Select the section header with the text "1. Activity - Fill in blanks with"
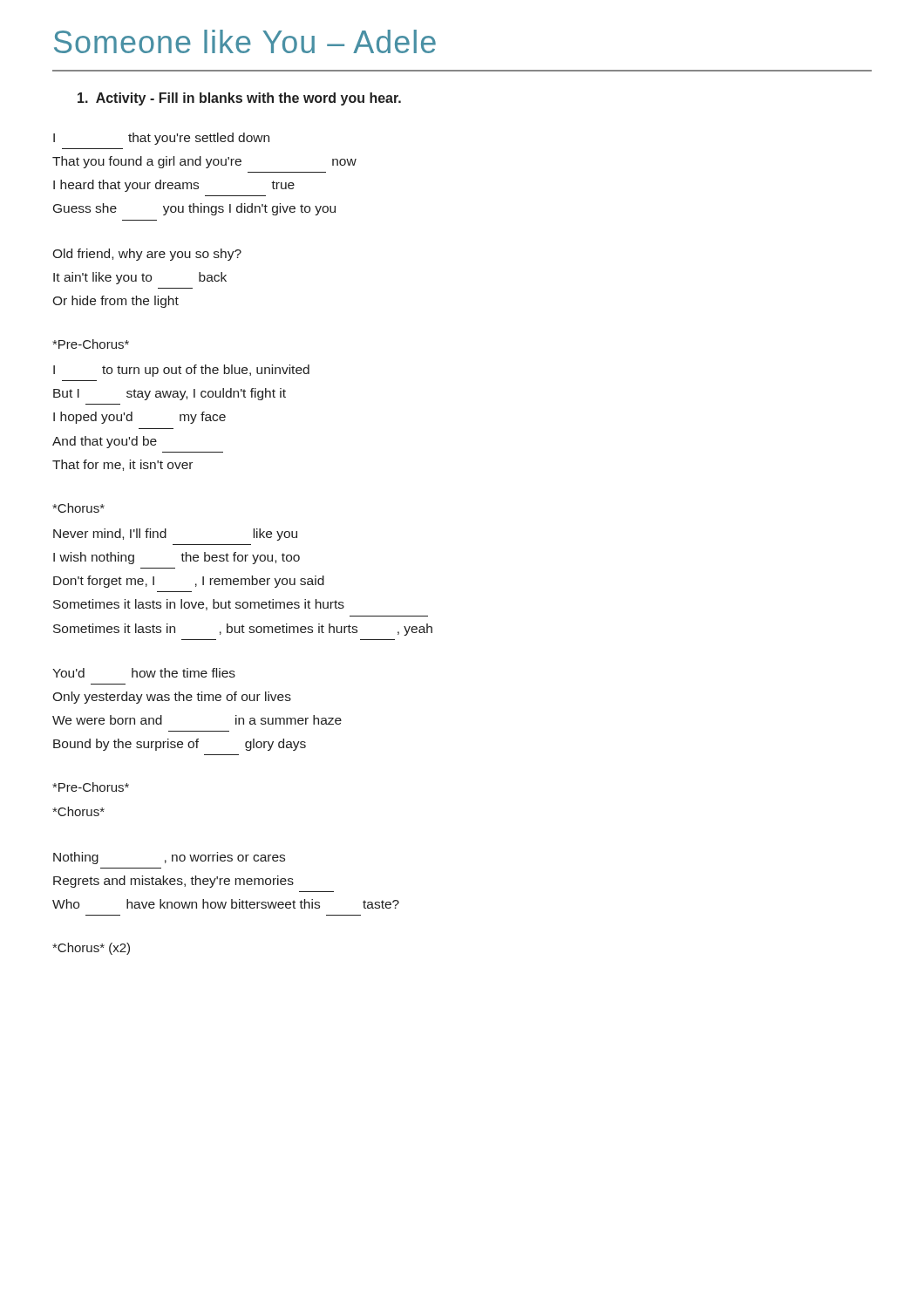Screen dimensions: 1308x924 (239, 98)
